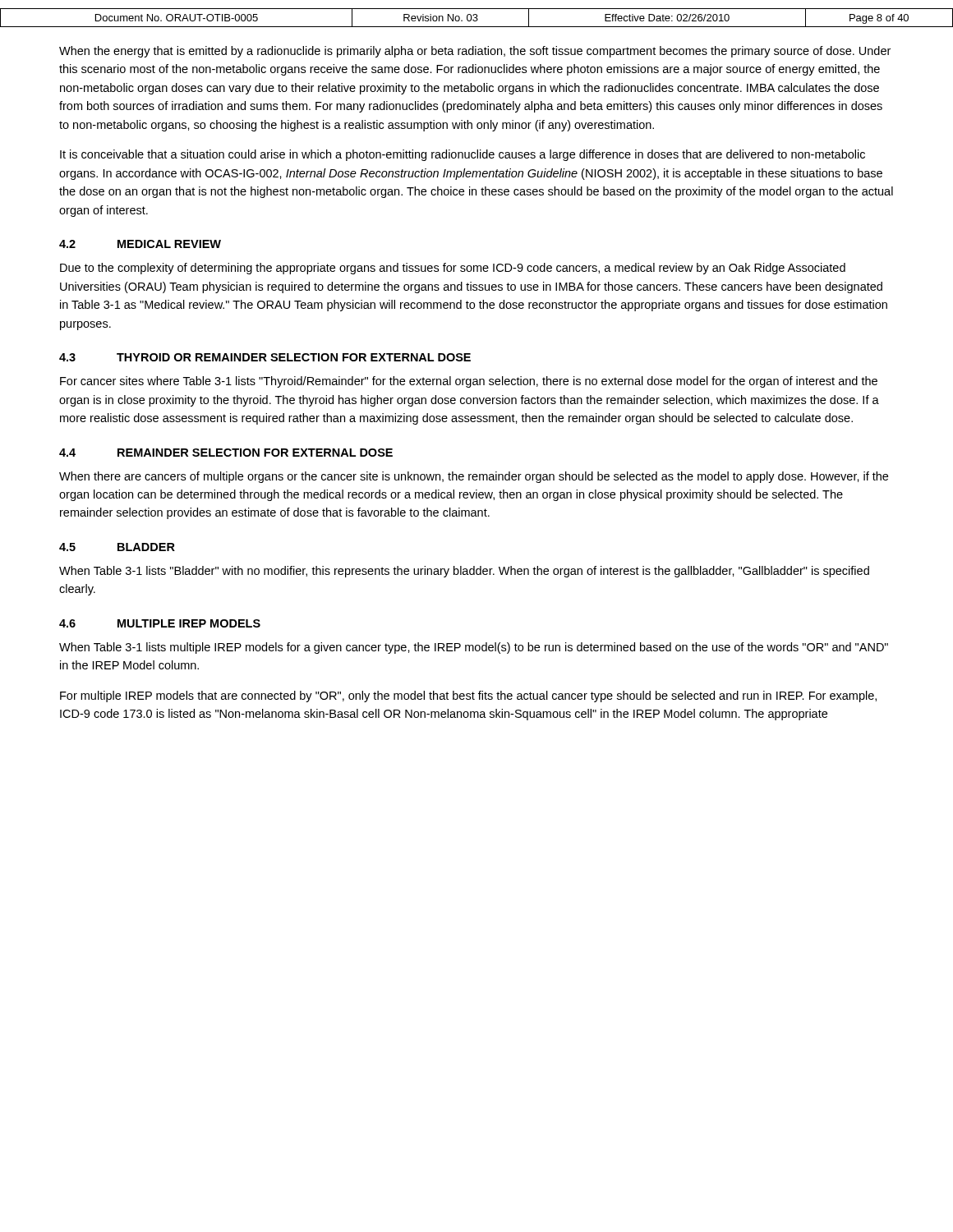
Task: Find the section header on this page that starts "4.3 THYROID OR REMAINDER SELECTION FOR"
Action: (x=265, y=357)
